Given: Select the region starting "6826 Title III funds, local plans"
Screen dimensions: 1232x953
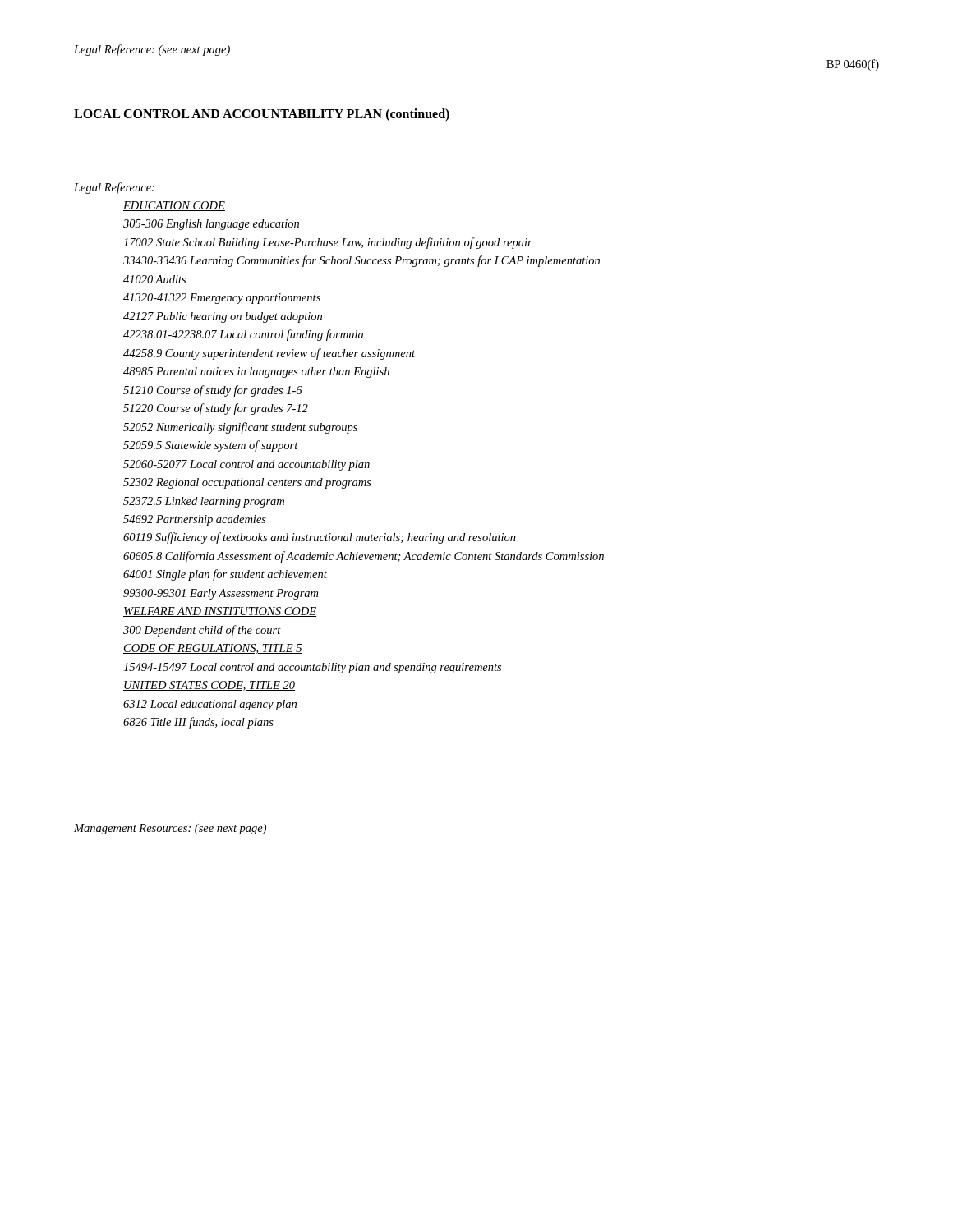Looking at the screenshot, I should point(198,722).
